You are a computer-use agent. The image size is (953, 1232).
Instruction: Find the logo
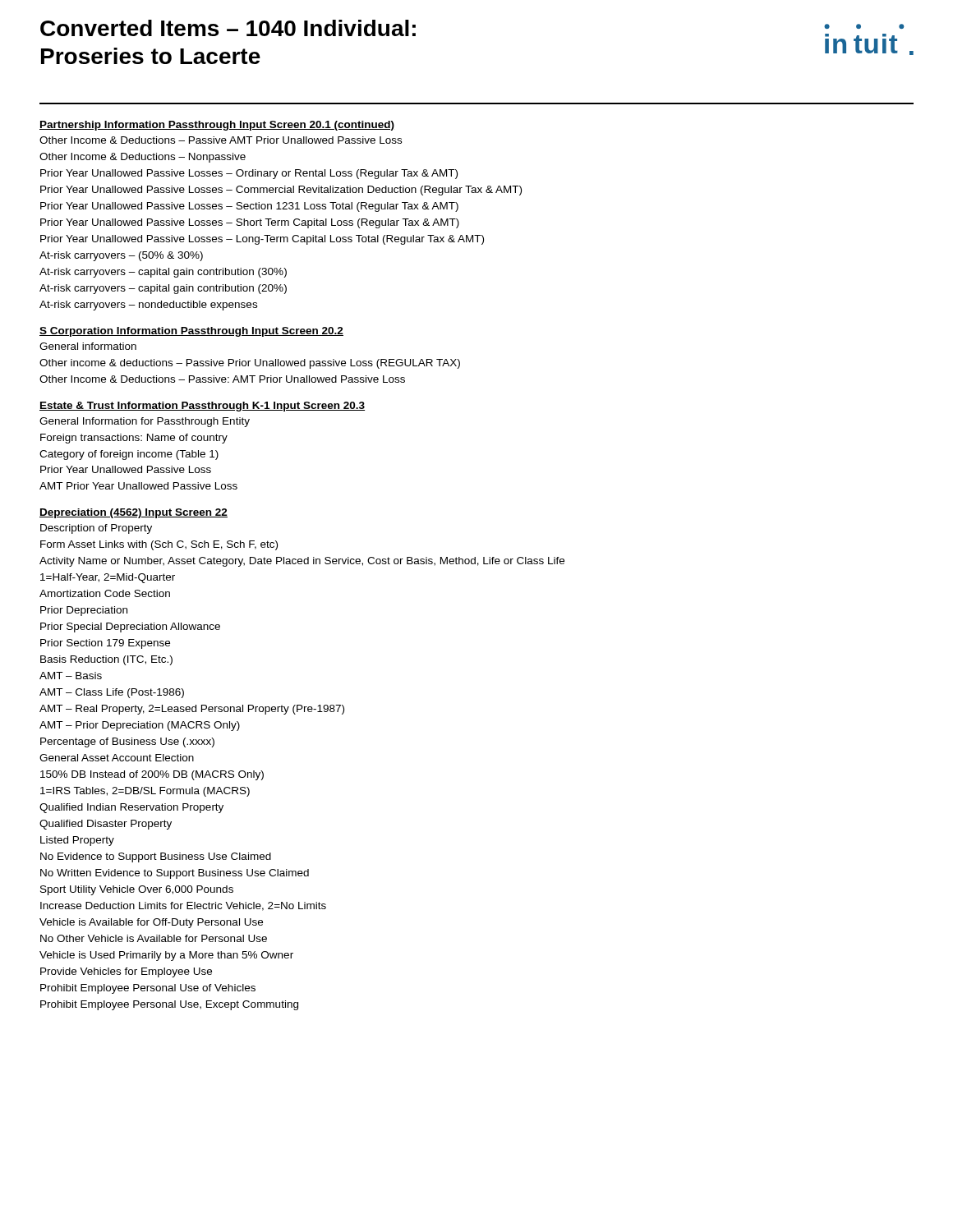[868, 44]
